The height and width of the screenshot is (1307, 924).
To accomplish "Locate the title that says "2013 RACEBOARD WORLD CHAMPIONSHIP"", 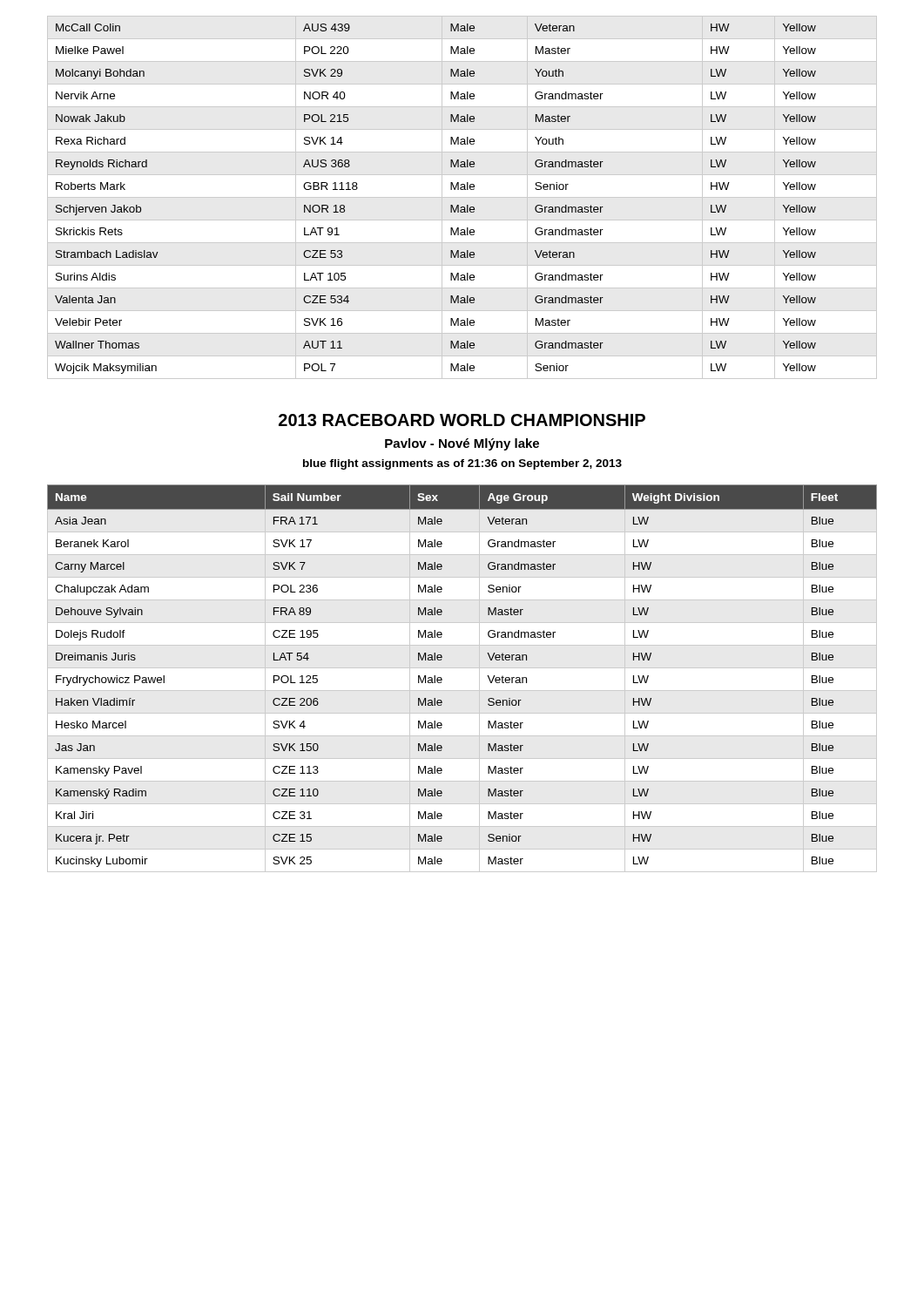I will point(462,420).
